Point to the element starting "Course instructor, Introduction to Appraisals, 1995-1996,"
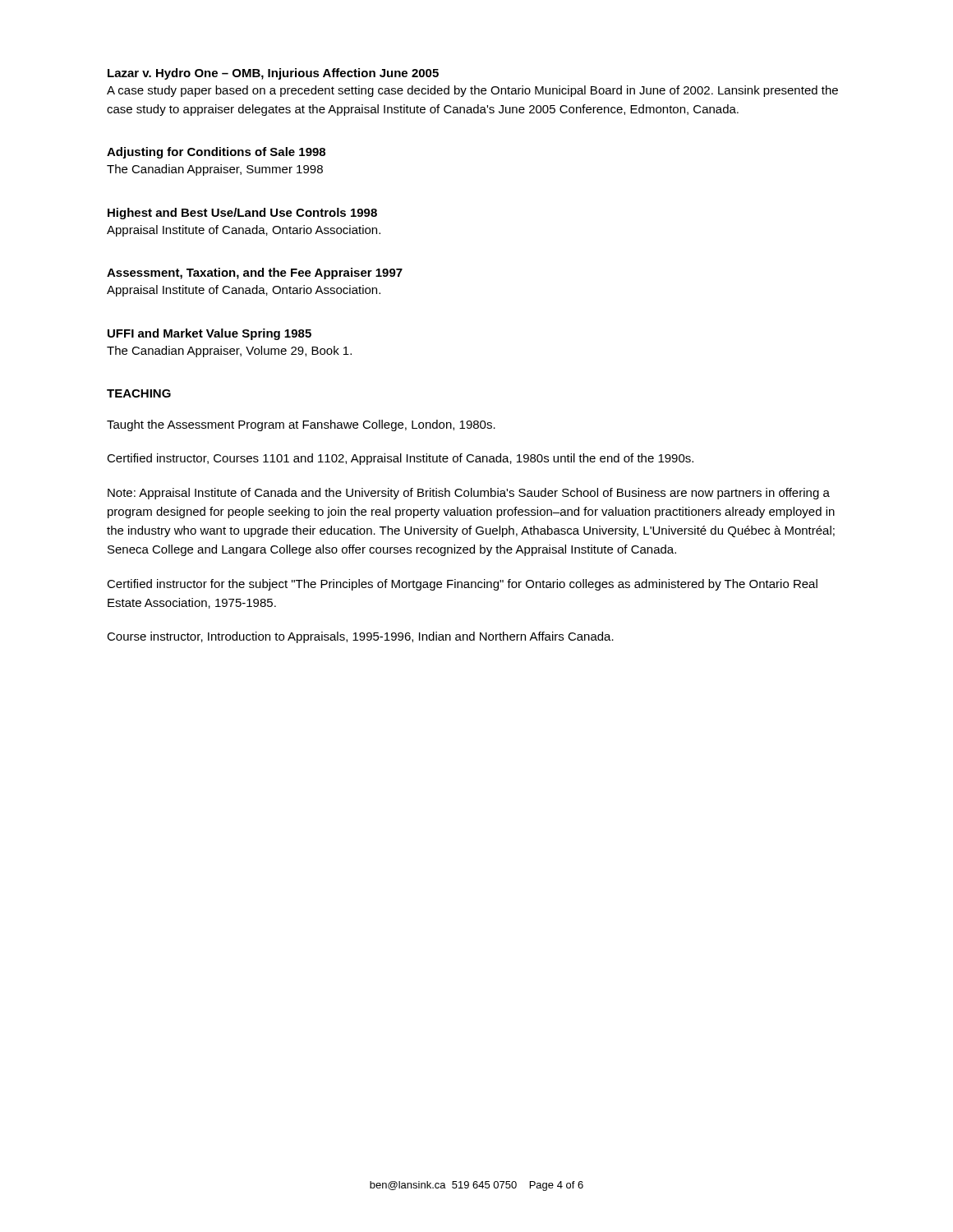 click(361, 636)
